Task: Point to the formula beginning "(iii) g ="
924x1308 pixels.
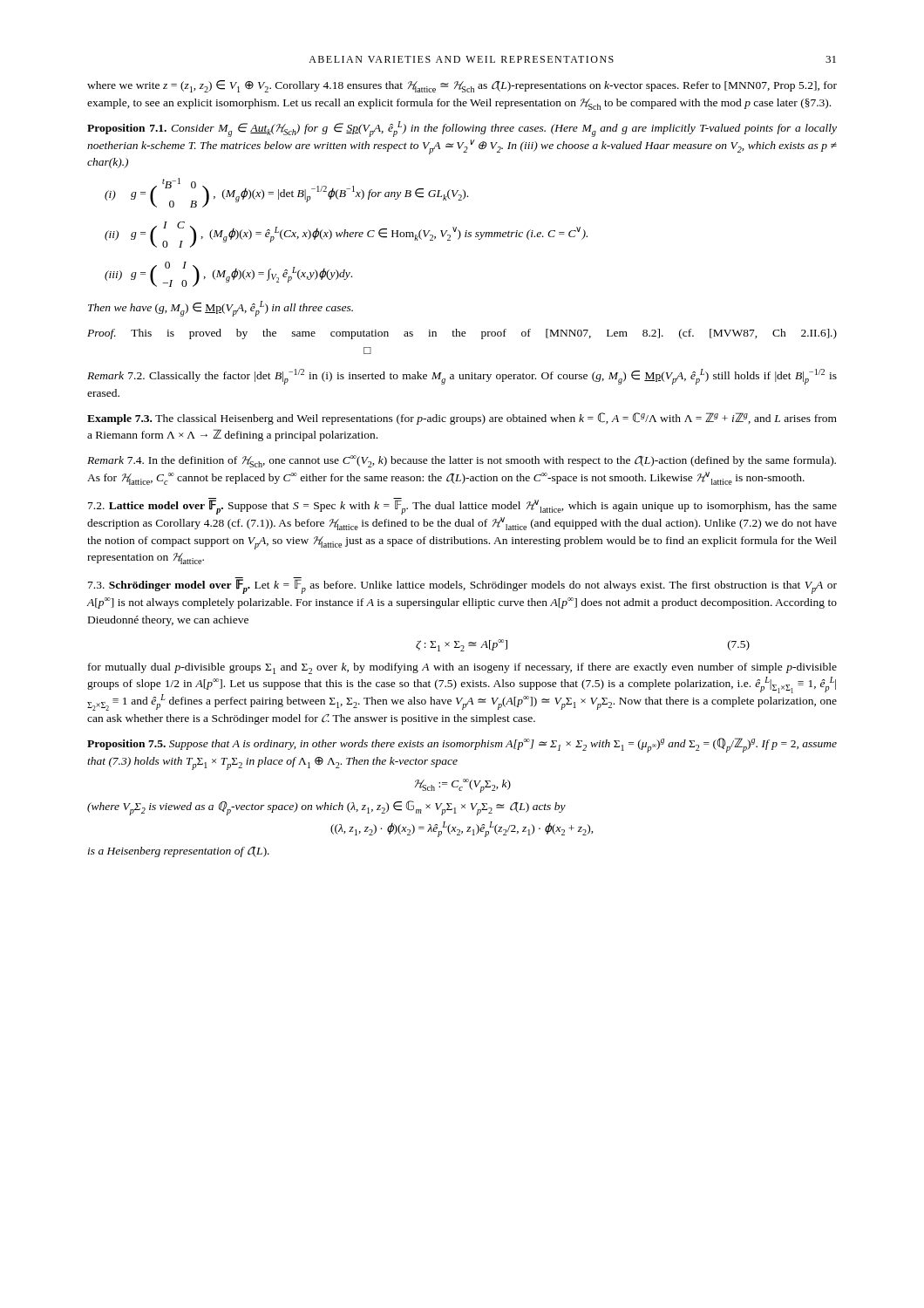Action: 229,274
